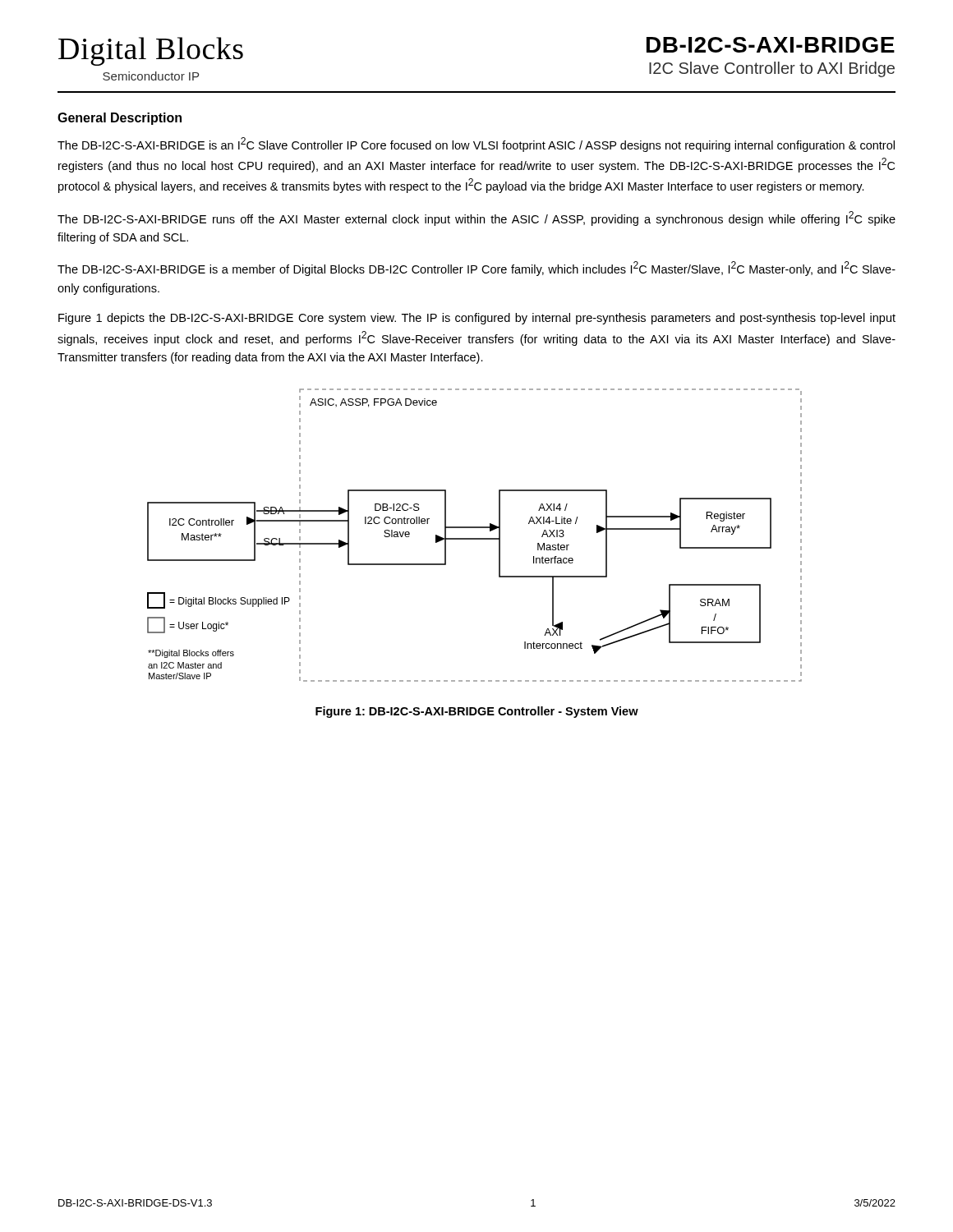Select the text block with the text "Figure 1 depicts the DB-I2C-S-AXI-BRIDGE Core"
Viewport: 953px width, 1232px height.
point(476,338)
